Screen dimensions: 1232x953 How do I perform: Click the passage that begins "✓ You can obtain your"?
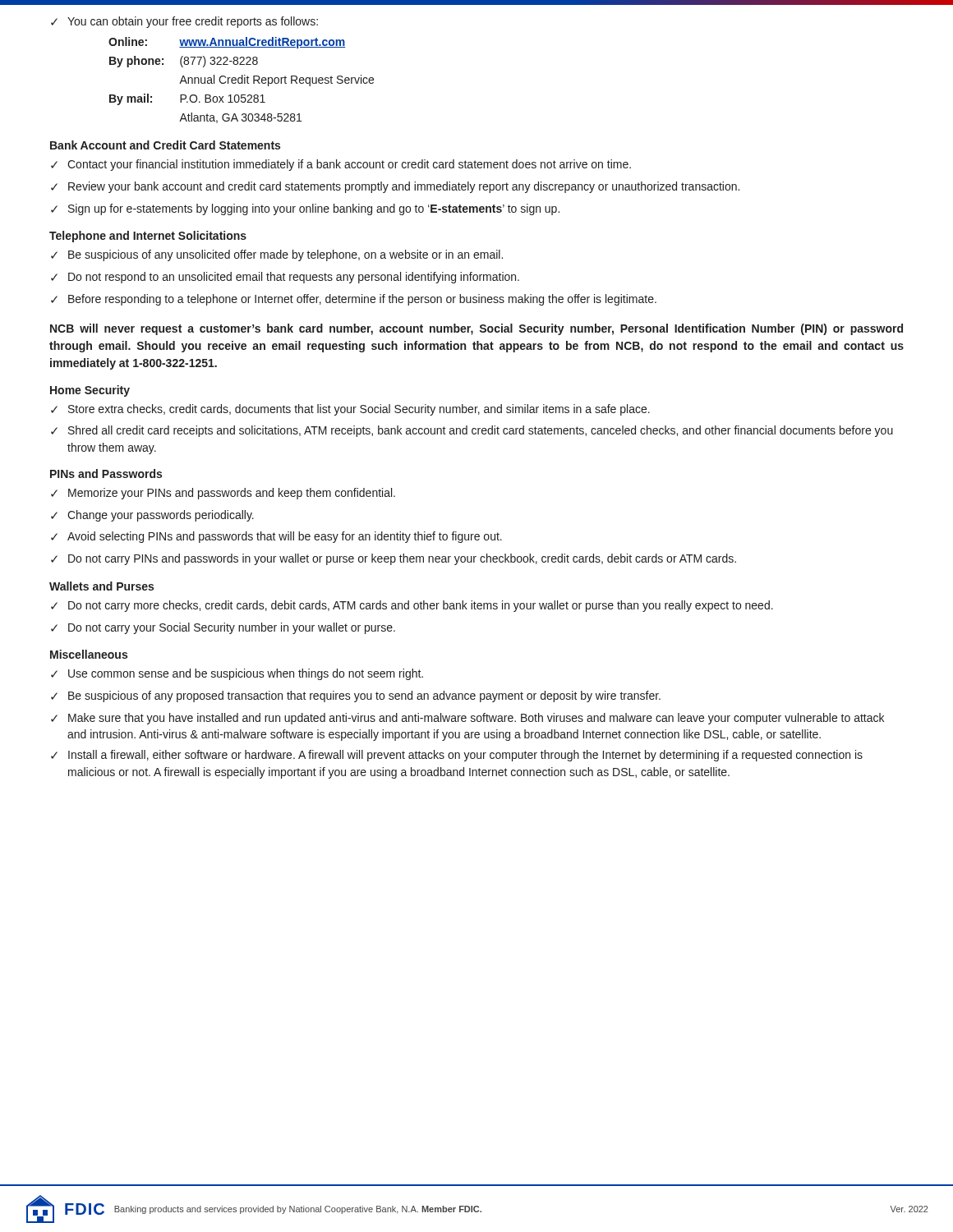184,22
